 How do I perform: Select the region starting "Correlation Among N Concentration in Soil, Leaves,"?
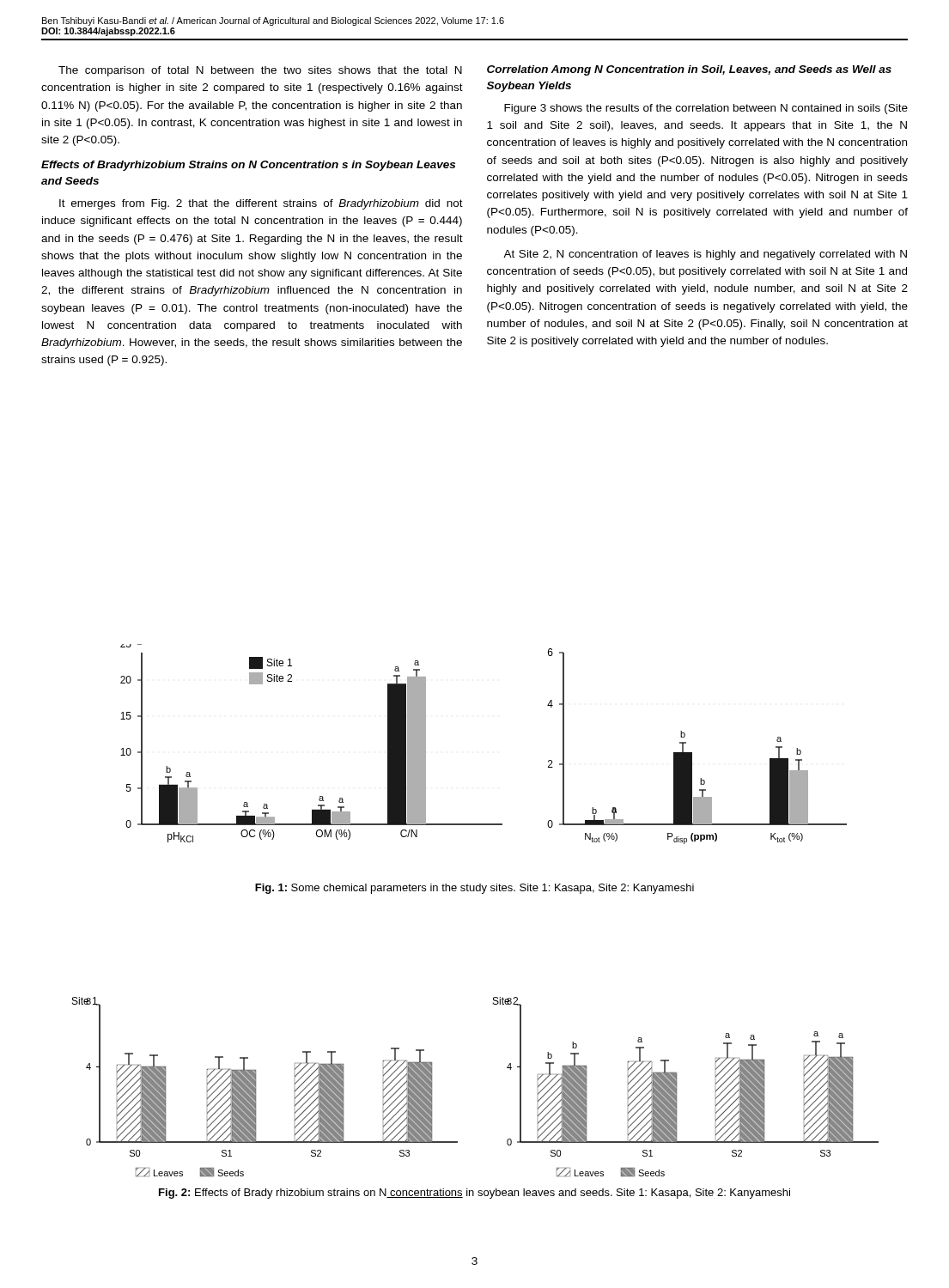[x=689, y=77]
